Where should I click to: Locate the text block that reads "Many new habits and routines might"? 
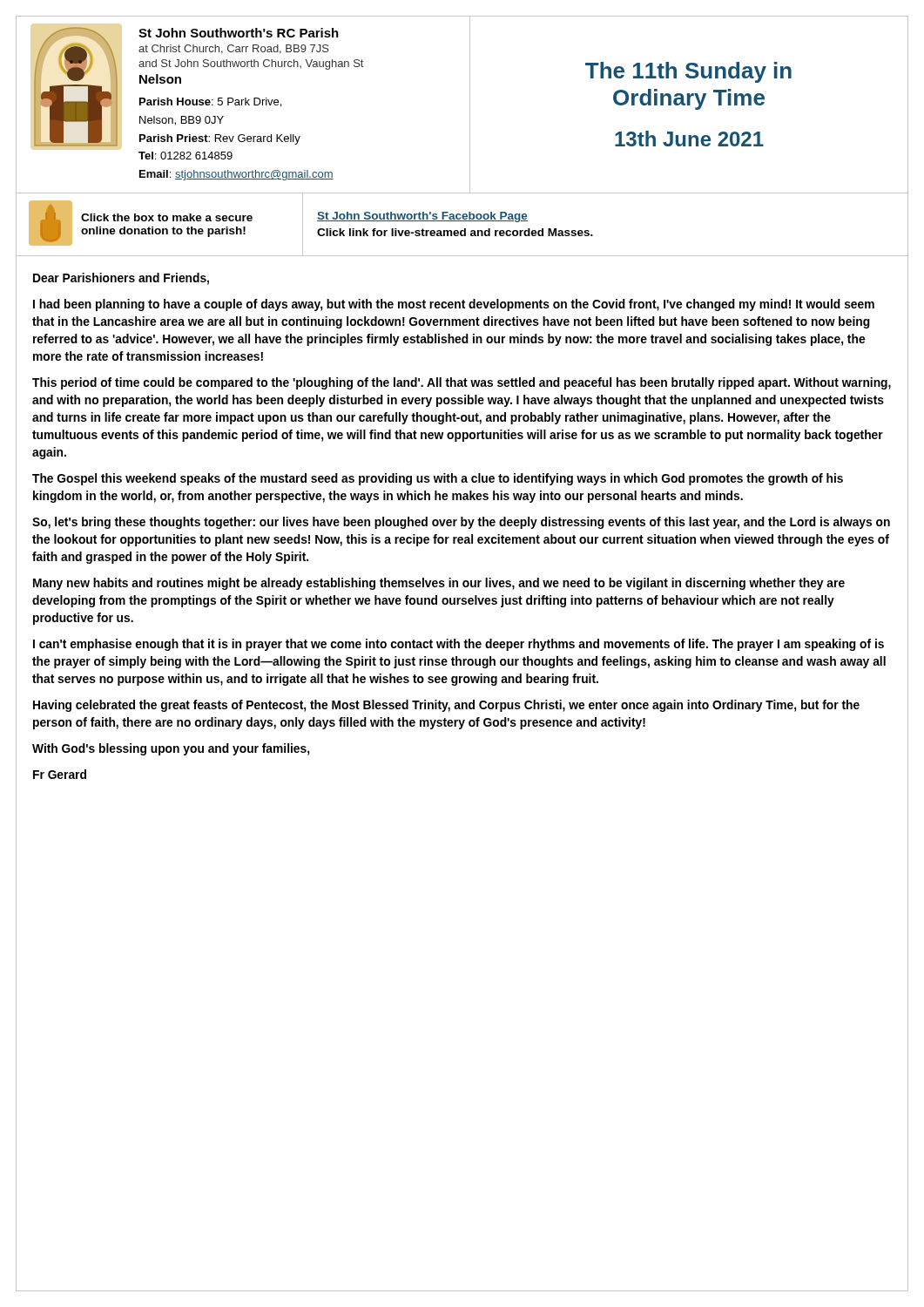[x=462, y=601]
